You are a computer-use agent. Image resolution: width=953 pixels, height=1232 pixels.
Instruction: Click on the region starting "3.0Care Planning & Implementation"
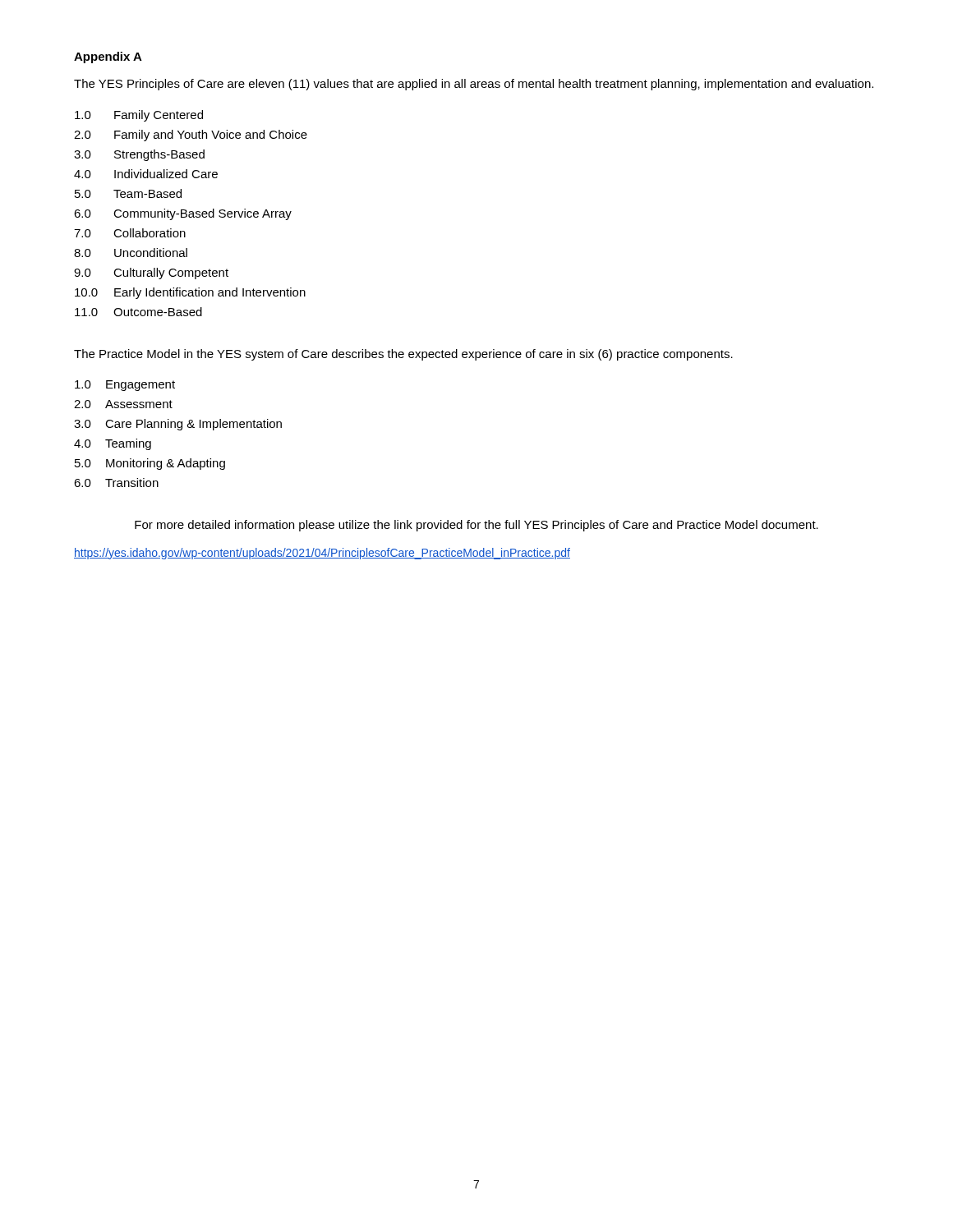tap(178, 424)
